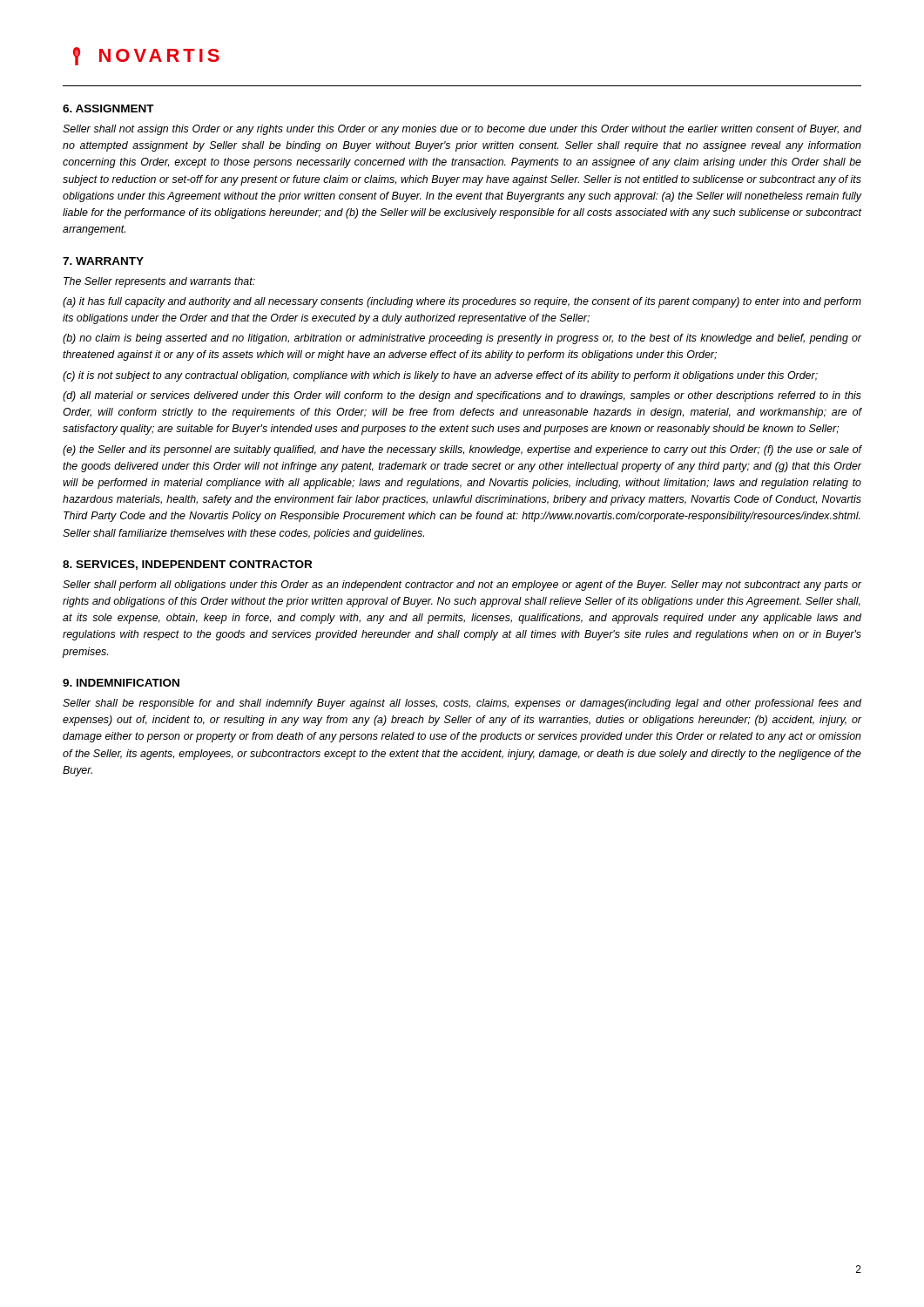Screen dimensions: 1307x924
Task: Click the passage that begins "(e) the Seller"
Action: [462, 492]
